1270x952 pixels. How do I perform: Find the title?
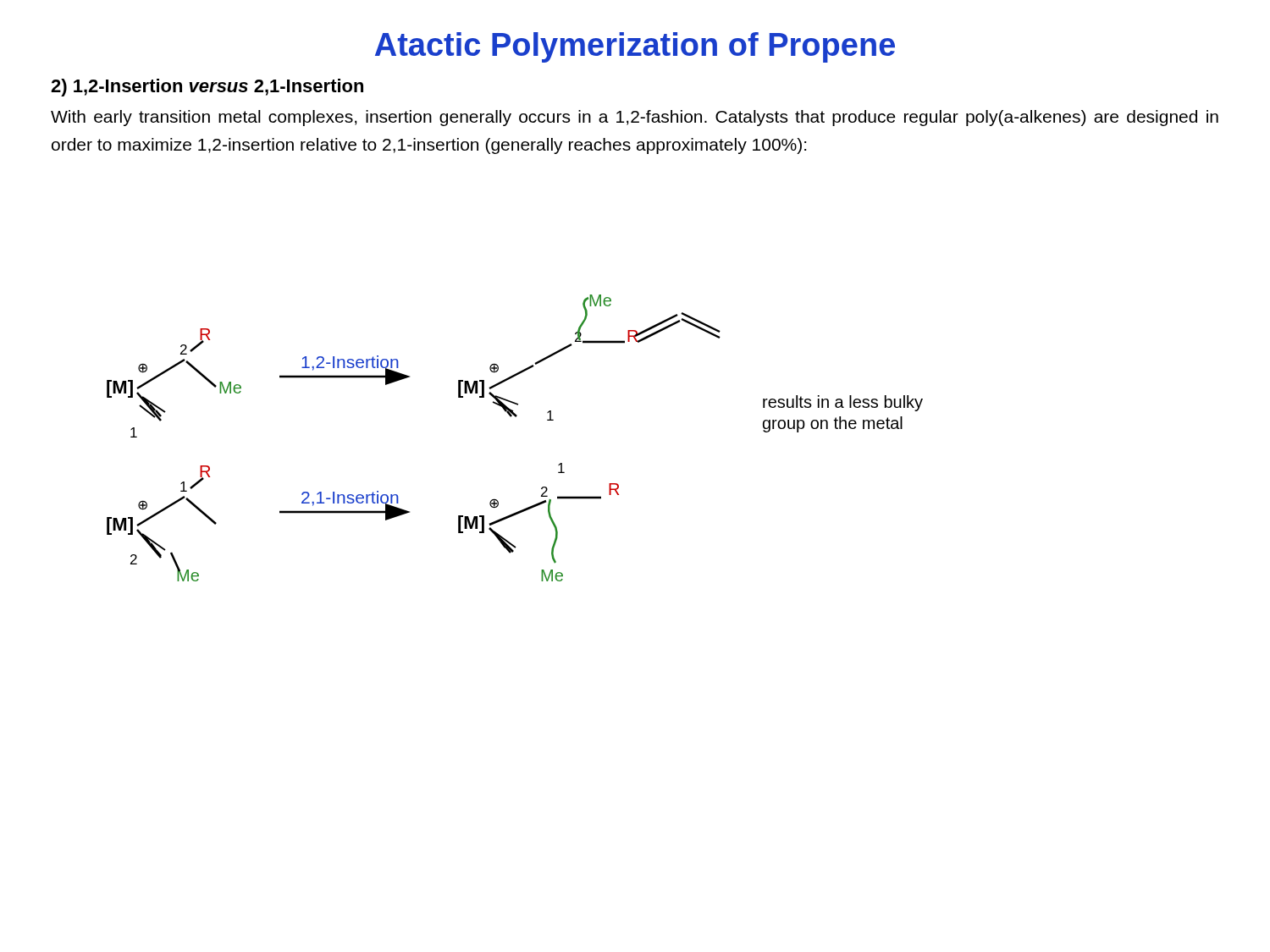[635, 45]
